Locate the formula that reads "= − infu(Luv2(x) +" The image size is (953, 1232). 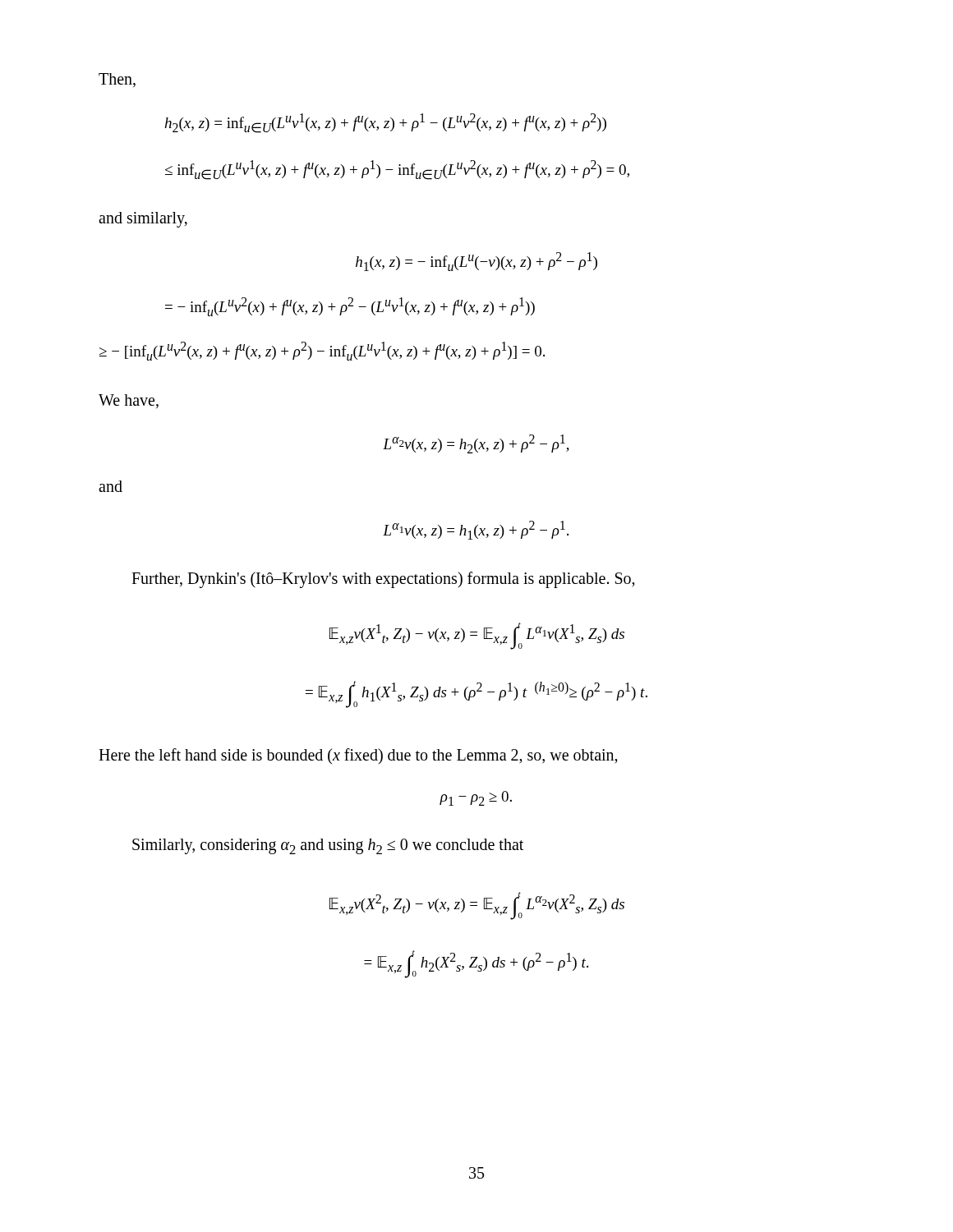(350, 307)
